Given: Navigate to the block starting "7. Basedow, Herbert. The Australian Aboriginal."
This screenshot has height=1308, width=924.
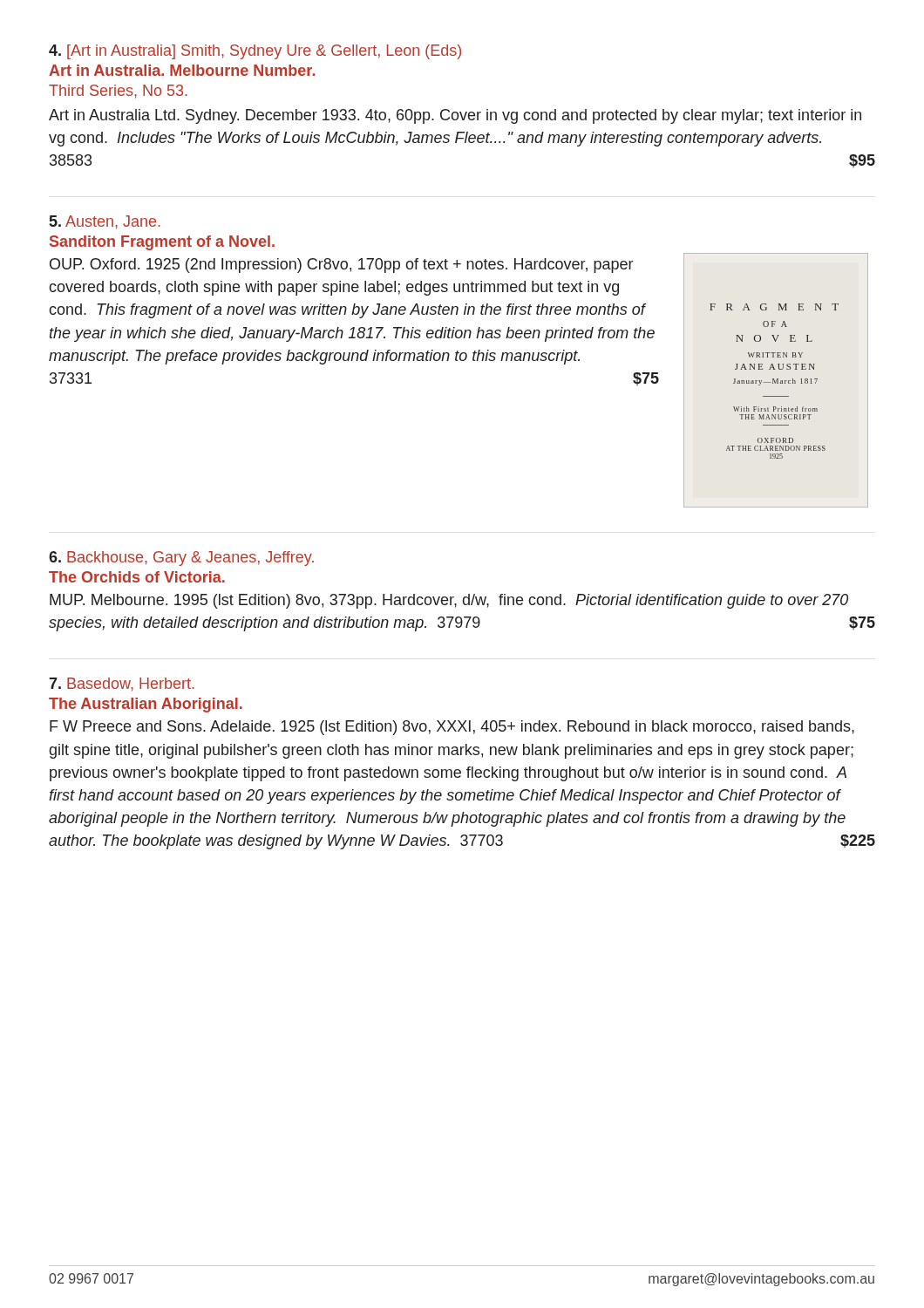Looking at the screenshot, I should (x=462, y=764).
